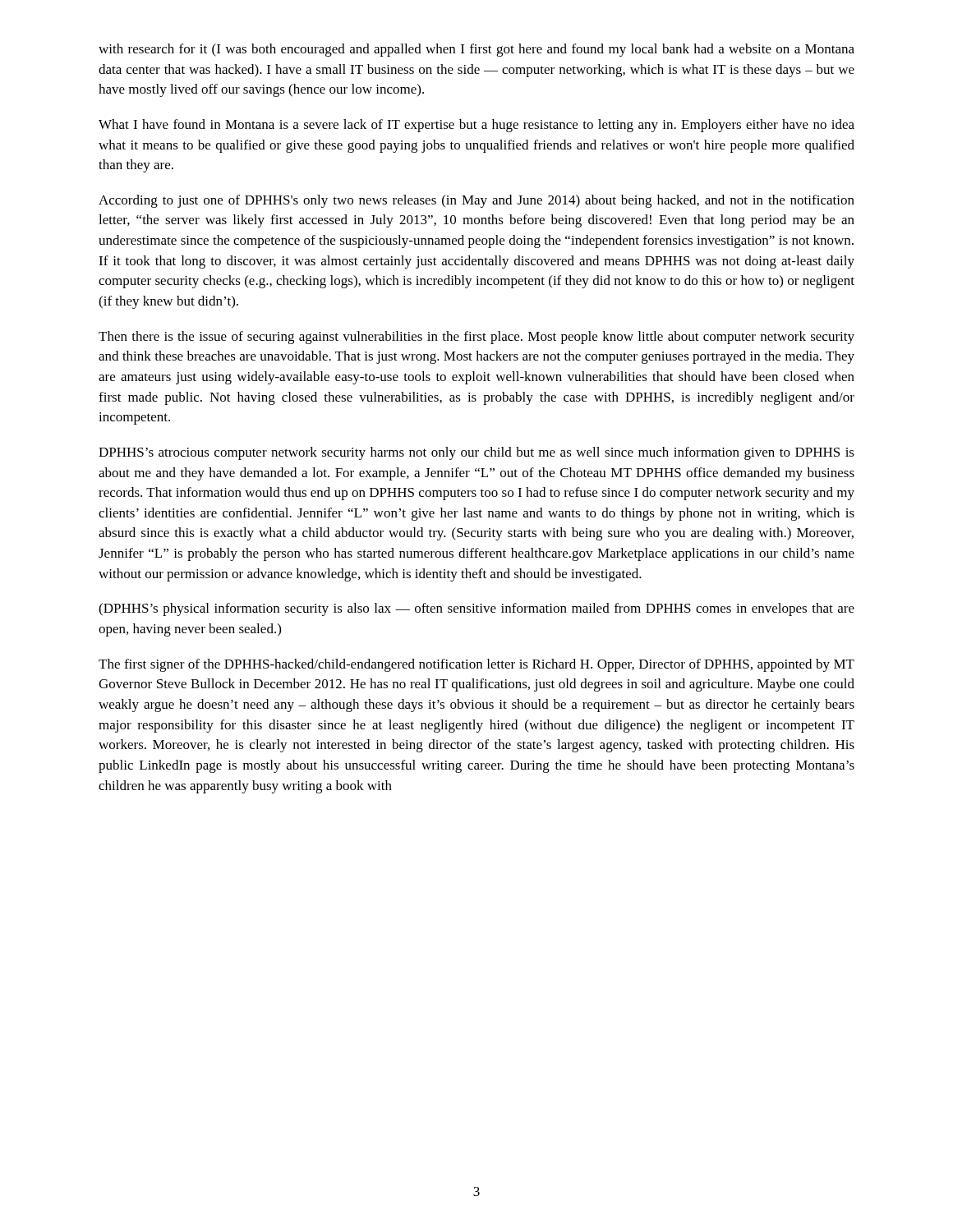Find the text starting "According to just one of"
The height and width of the screenshot is (1232, 953).
tap(476, 250)
